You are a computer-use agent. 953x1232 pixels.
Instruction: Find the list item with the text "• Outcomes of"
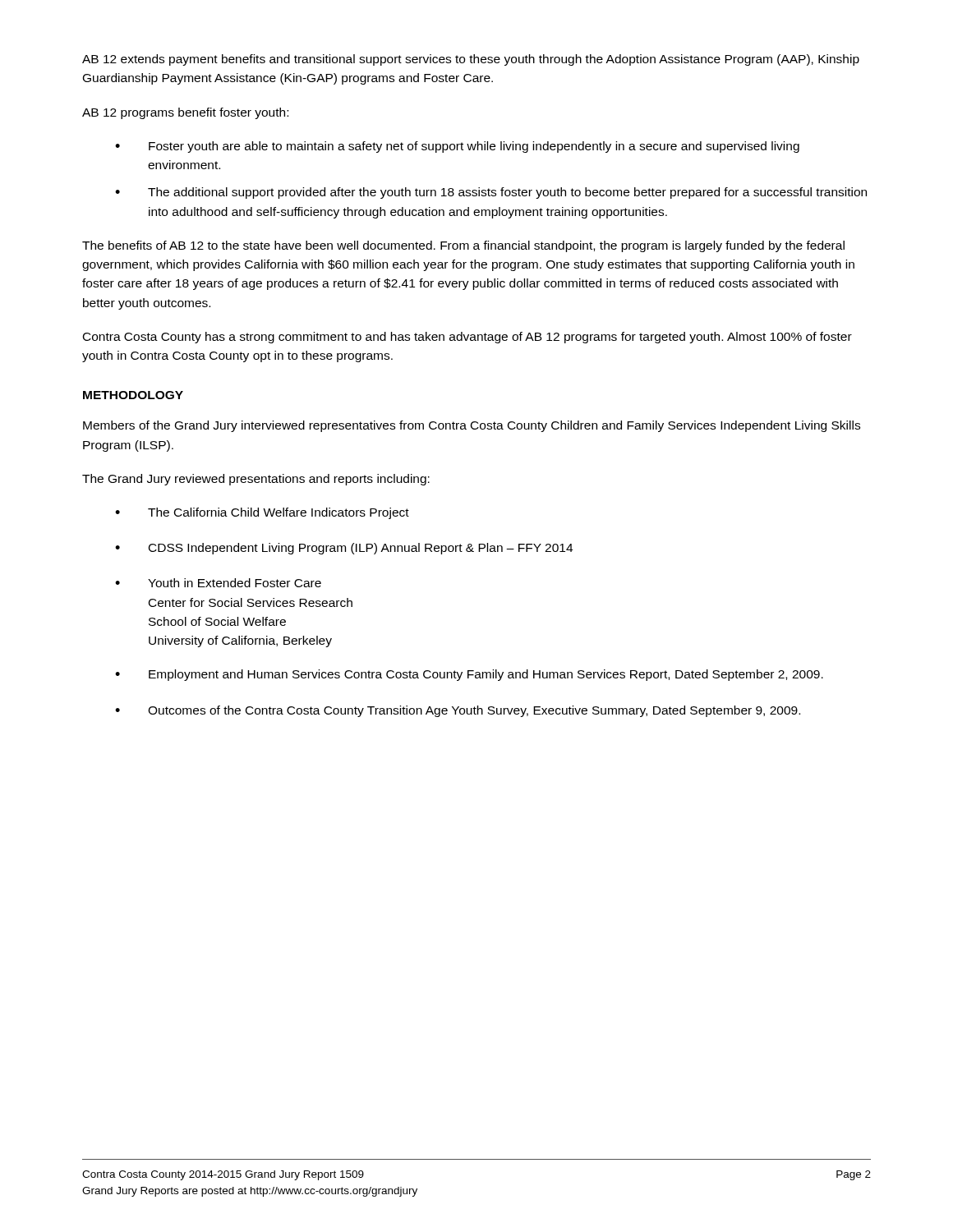click(476, 711)
